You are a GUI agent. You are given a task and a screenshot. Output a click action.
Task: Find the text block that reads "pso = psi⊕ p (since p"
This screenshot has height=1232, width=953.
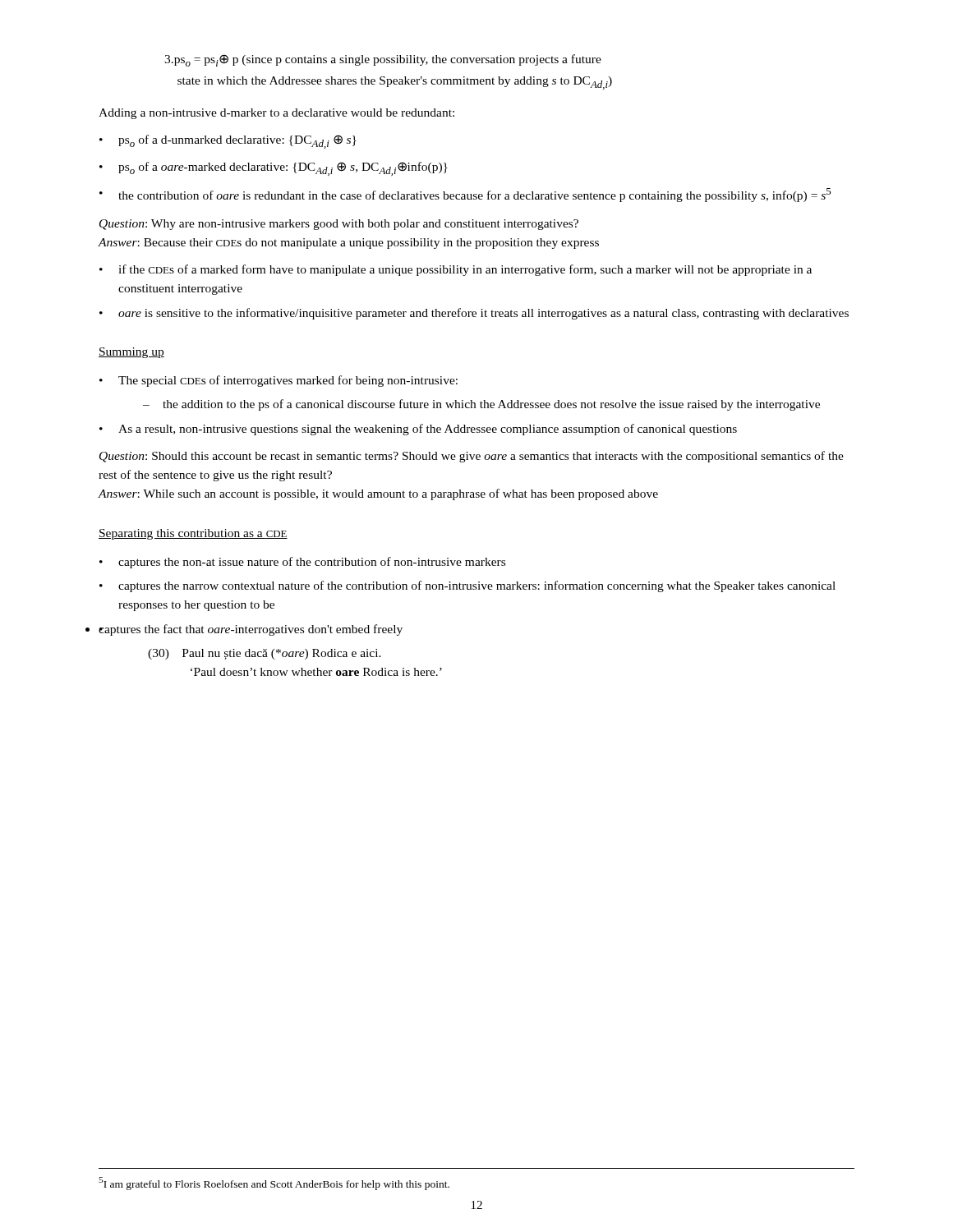(x=388, y=71)
